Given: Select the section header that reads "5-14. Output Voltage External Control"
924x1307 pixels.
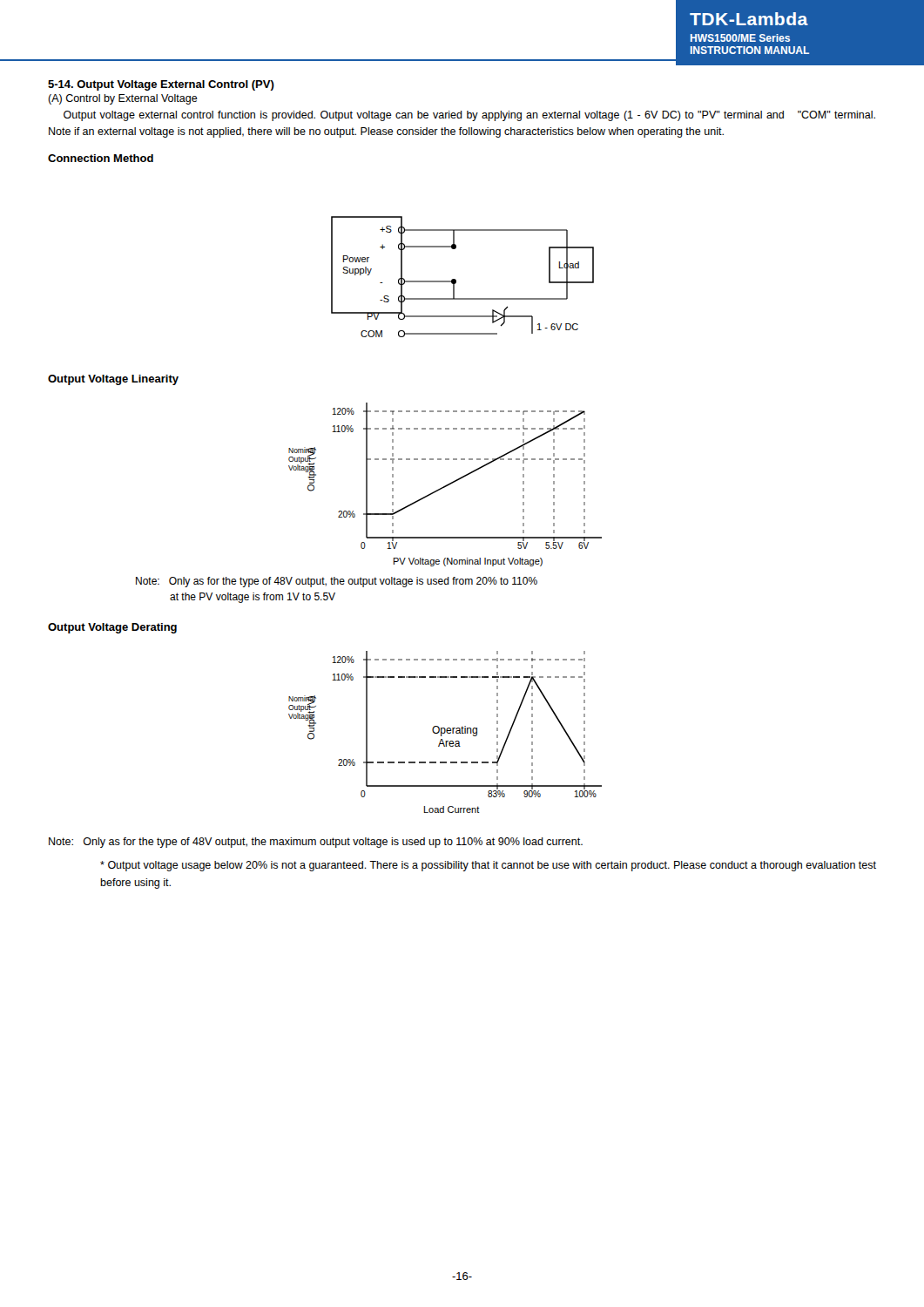Looking at the screenshot, I should pos(161,84).
